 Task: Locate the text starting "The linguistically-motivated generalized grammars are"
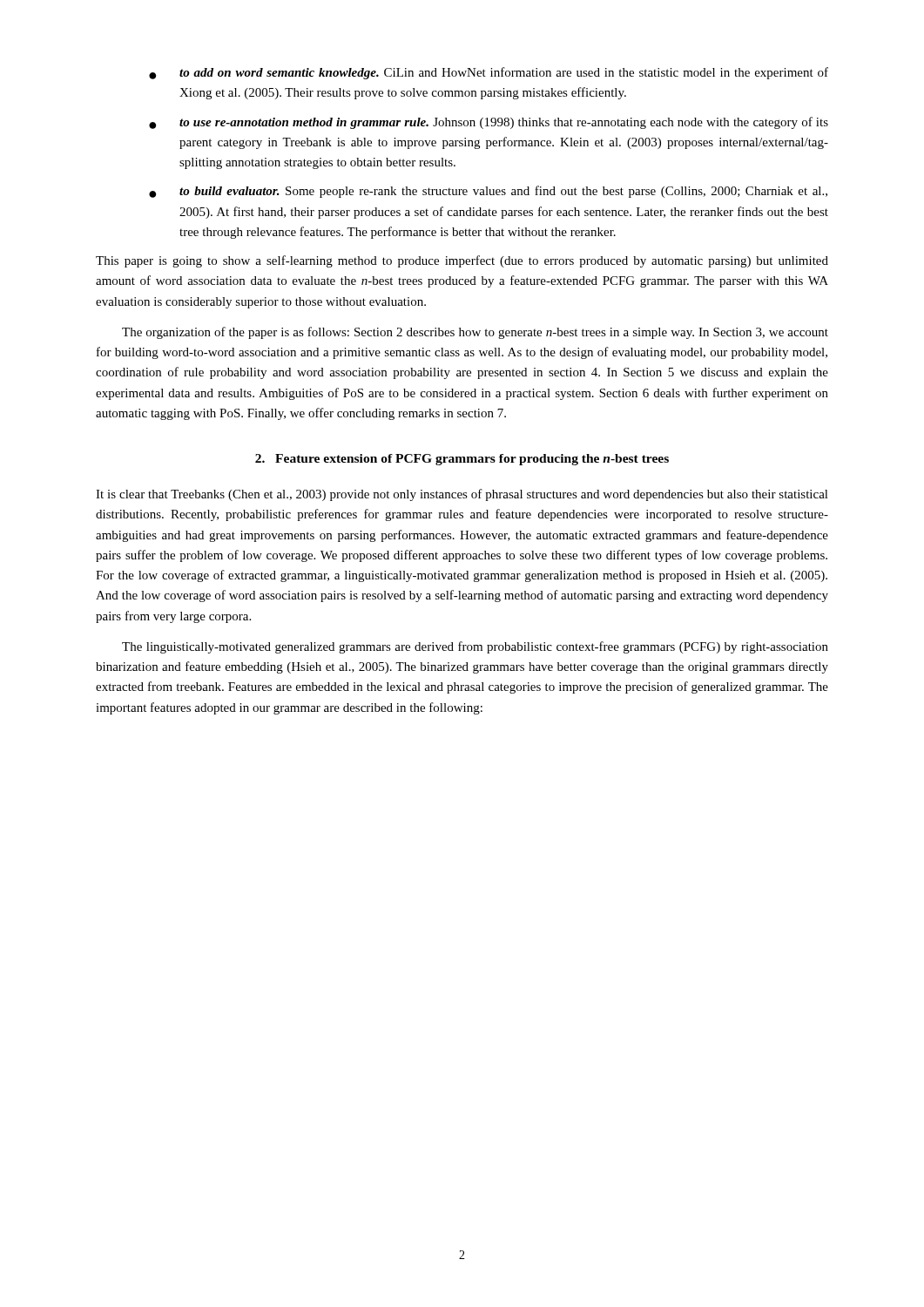462,677
